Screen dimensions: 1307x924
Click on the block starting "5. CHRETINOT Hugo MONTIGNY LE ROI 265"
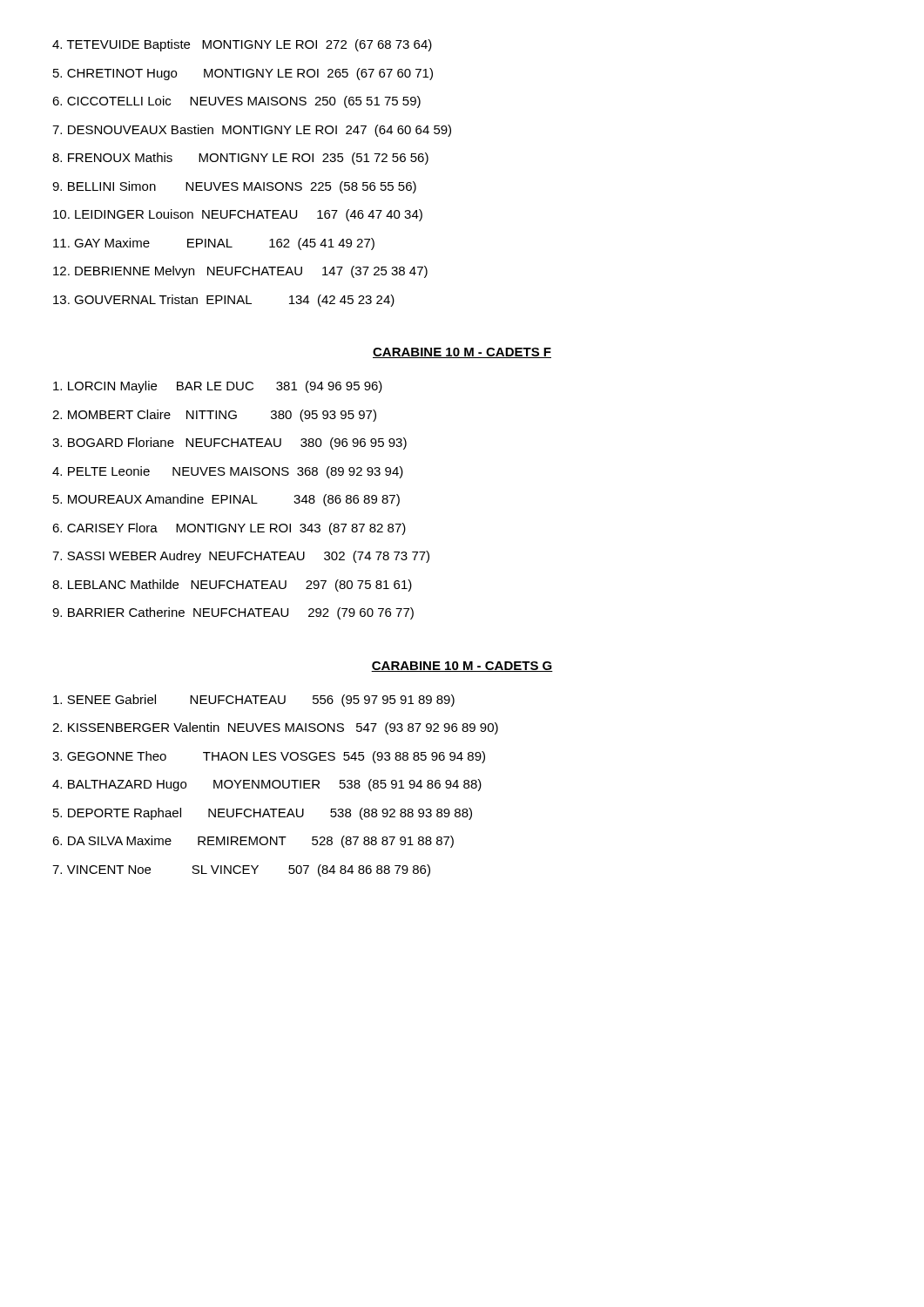tap(243, 72)
